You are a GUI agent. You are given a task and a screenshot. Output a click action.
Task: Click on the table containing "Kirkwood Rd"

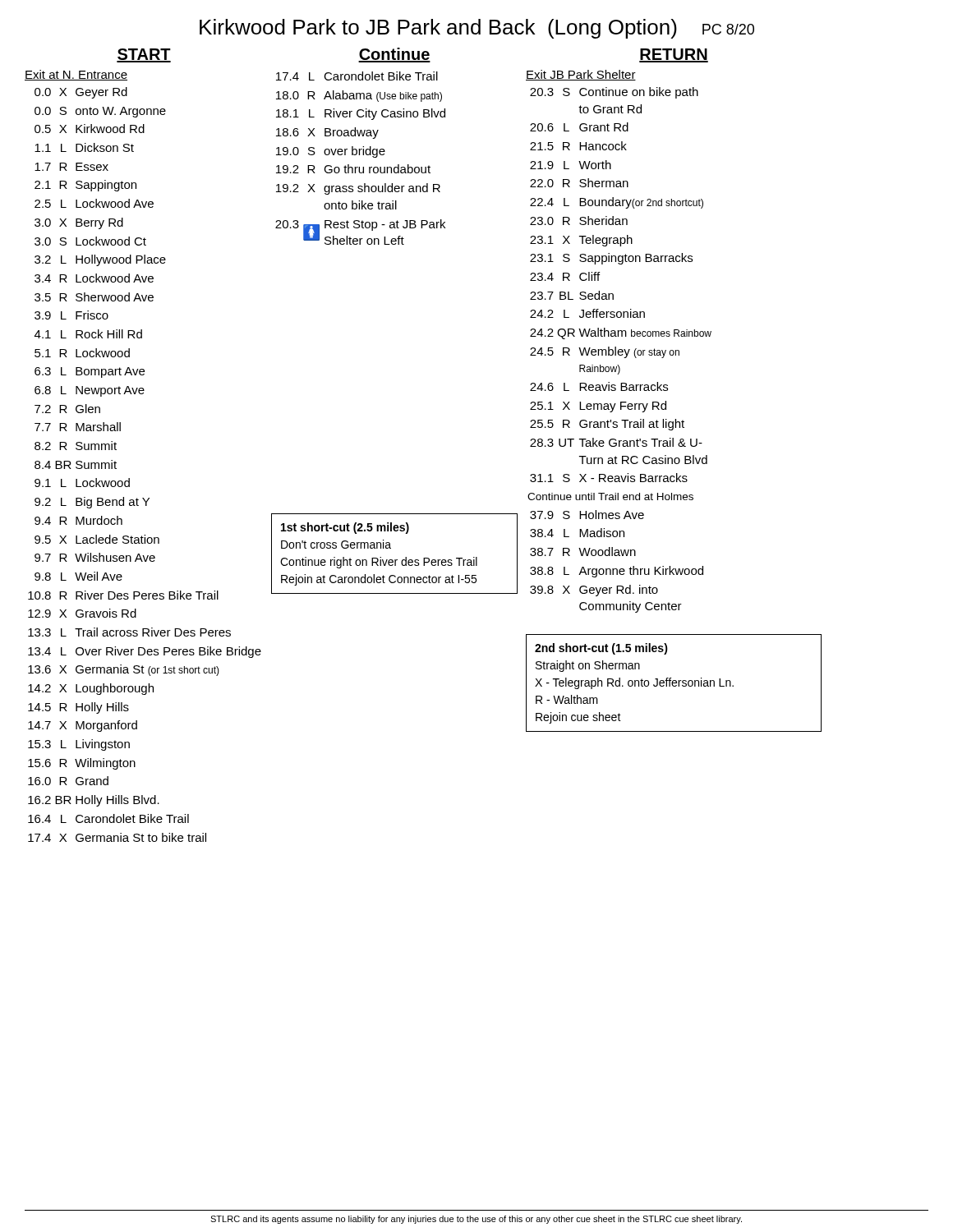click(x=144, y=465)
